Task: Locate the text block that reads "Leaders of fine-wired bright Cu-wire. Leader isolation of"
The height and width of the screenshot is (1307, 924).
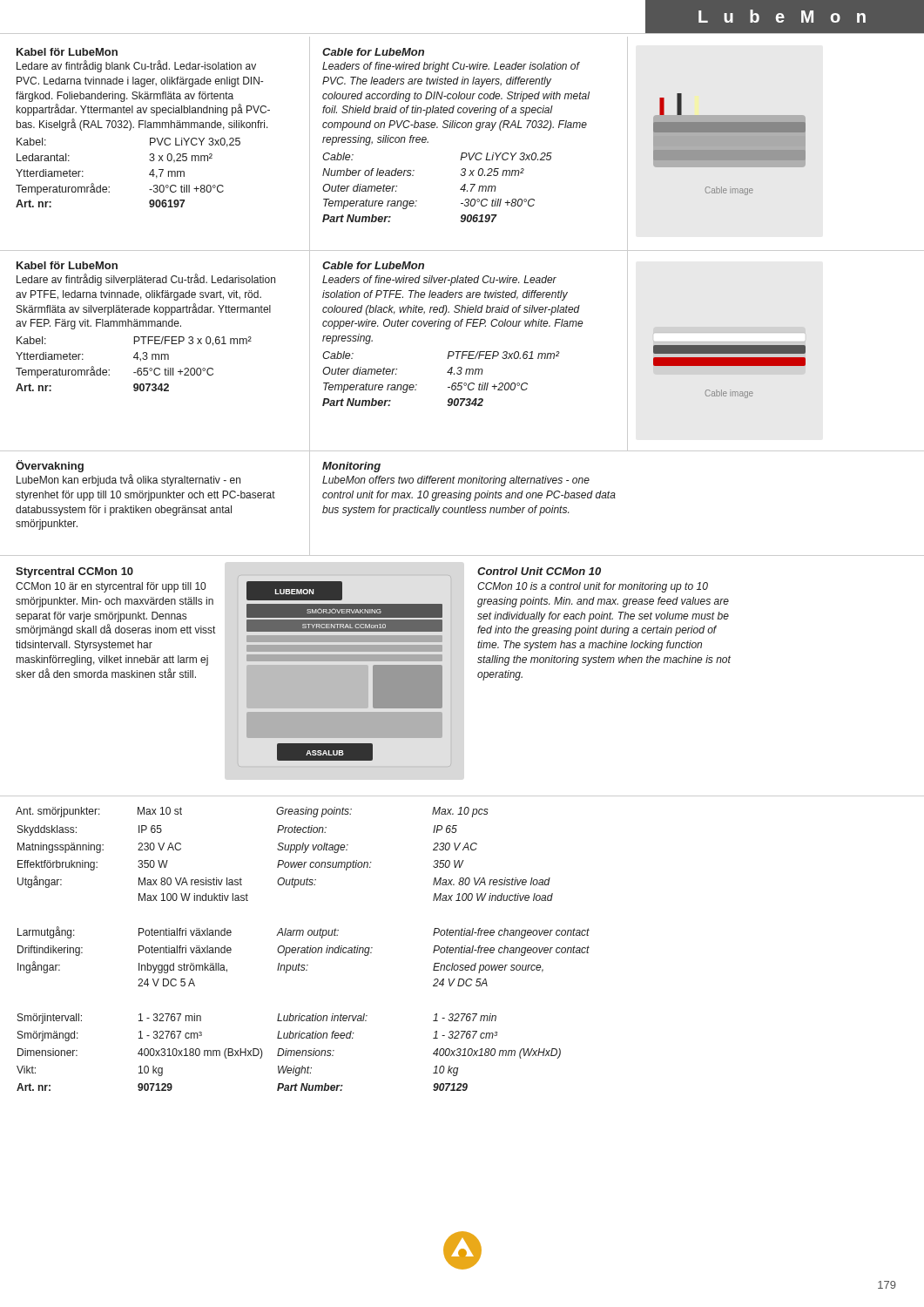Action: (x=457, y=143)
